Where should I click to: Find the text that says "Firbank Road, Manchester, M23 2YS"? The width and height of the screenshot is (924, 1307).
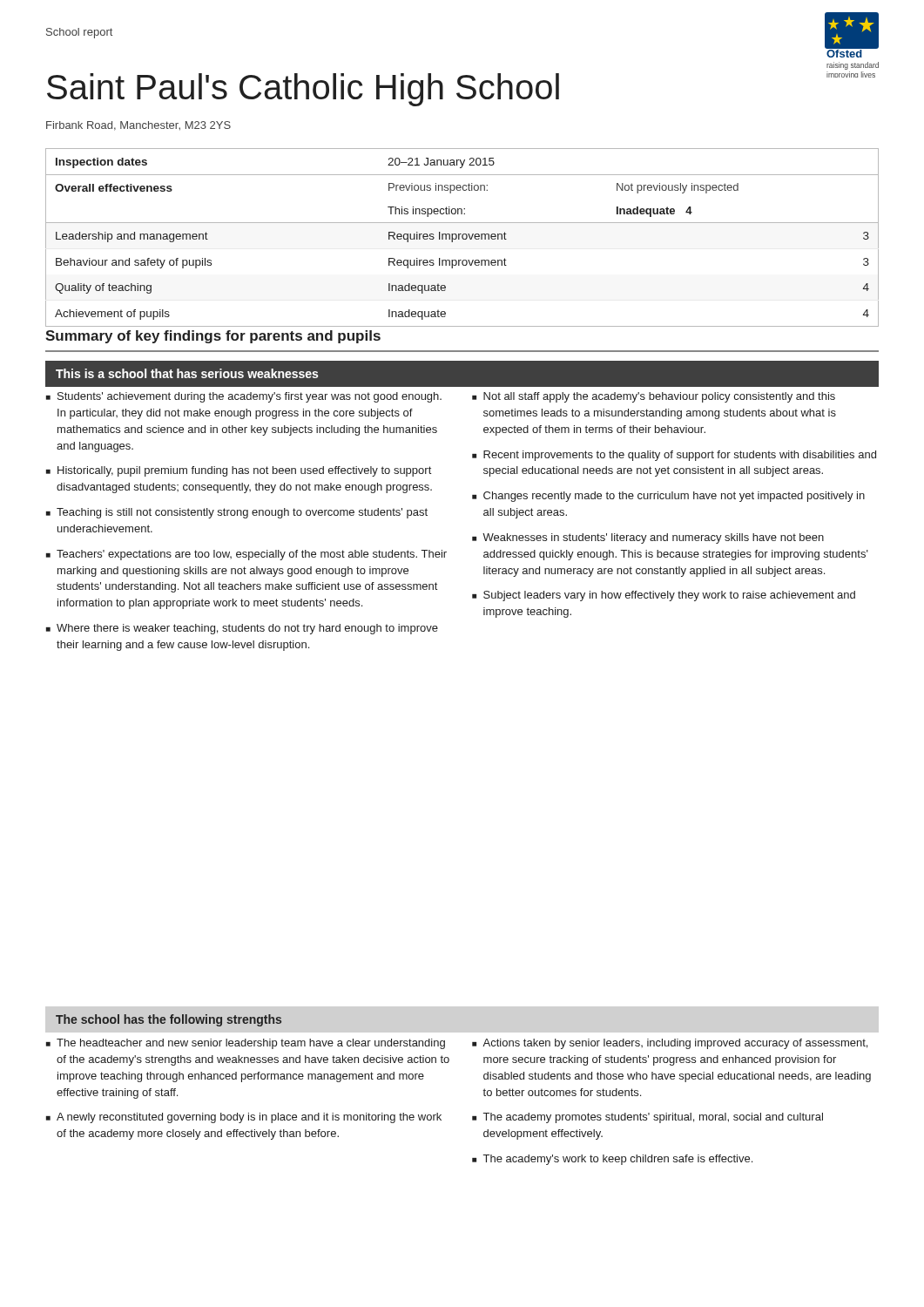[x=138, y=125]
